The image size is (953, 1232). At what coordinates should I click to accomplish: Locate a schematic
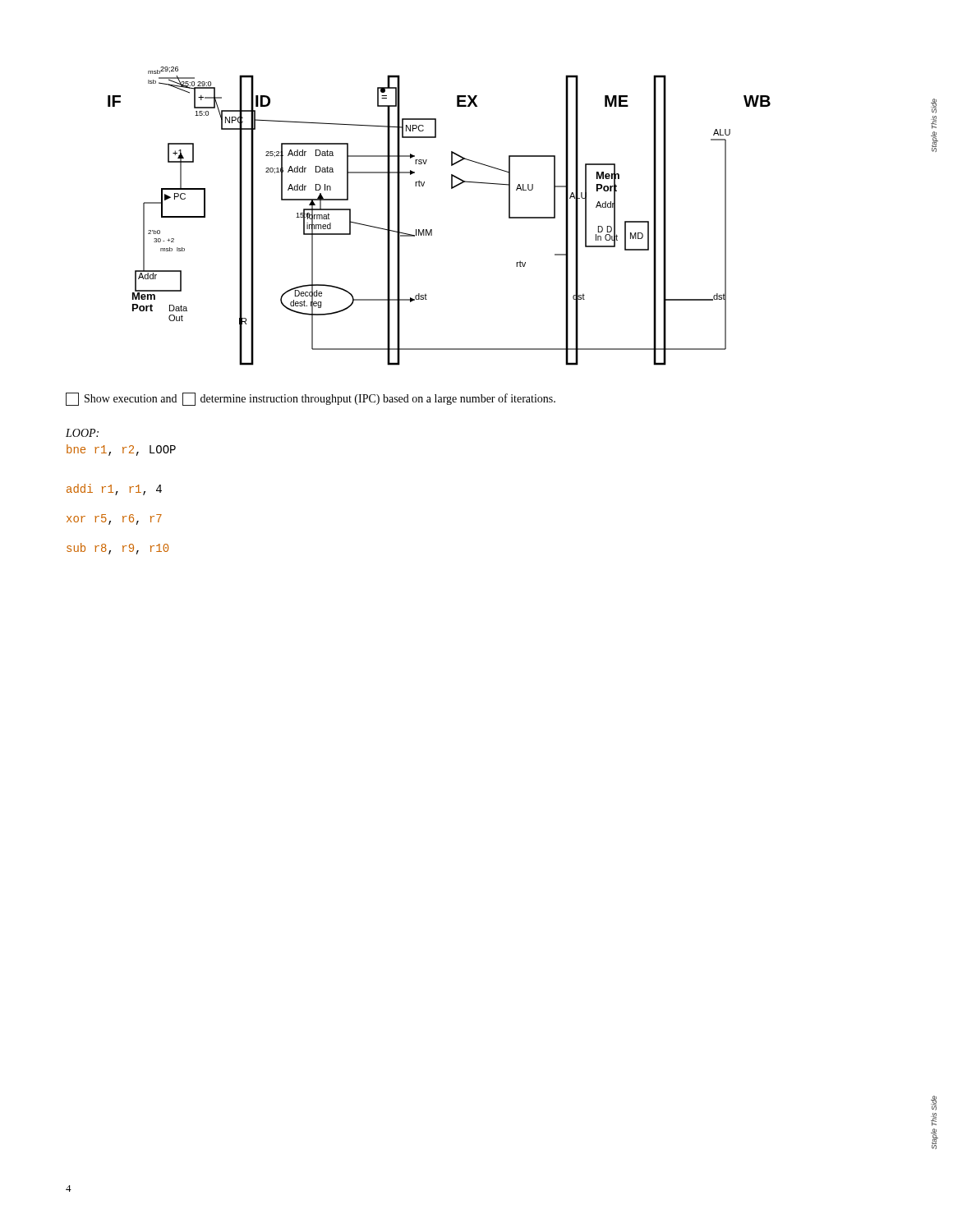(489, 201)
